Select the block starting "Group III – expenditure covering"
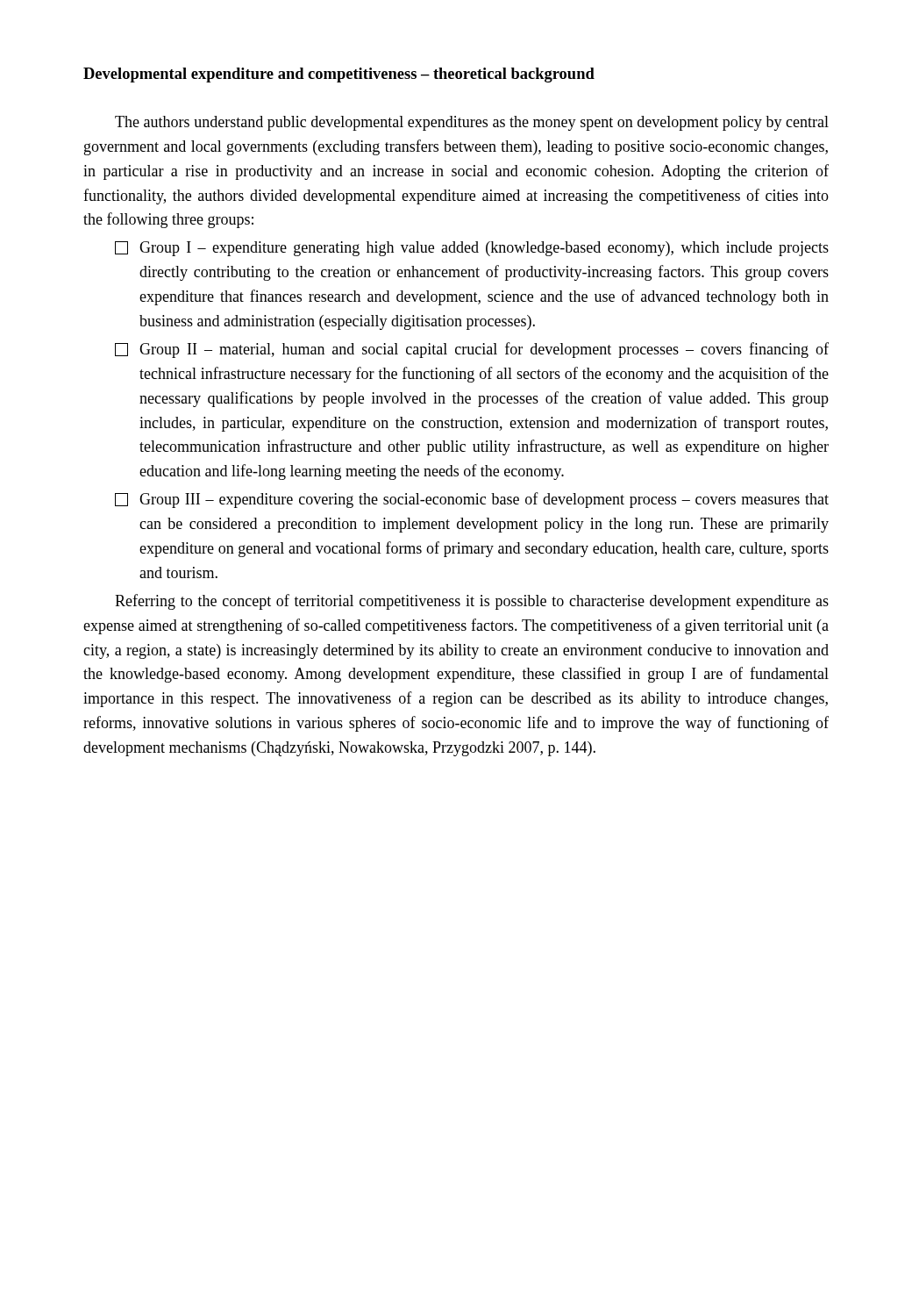The height and width of the screenshot is (1316, 912). (x=472, y=537)
